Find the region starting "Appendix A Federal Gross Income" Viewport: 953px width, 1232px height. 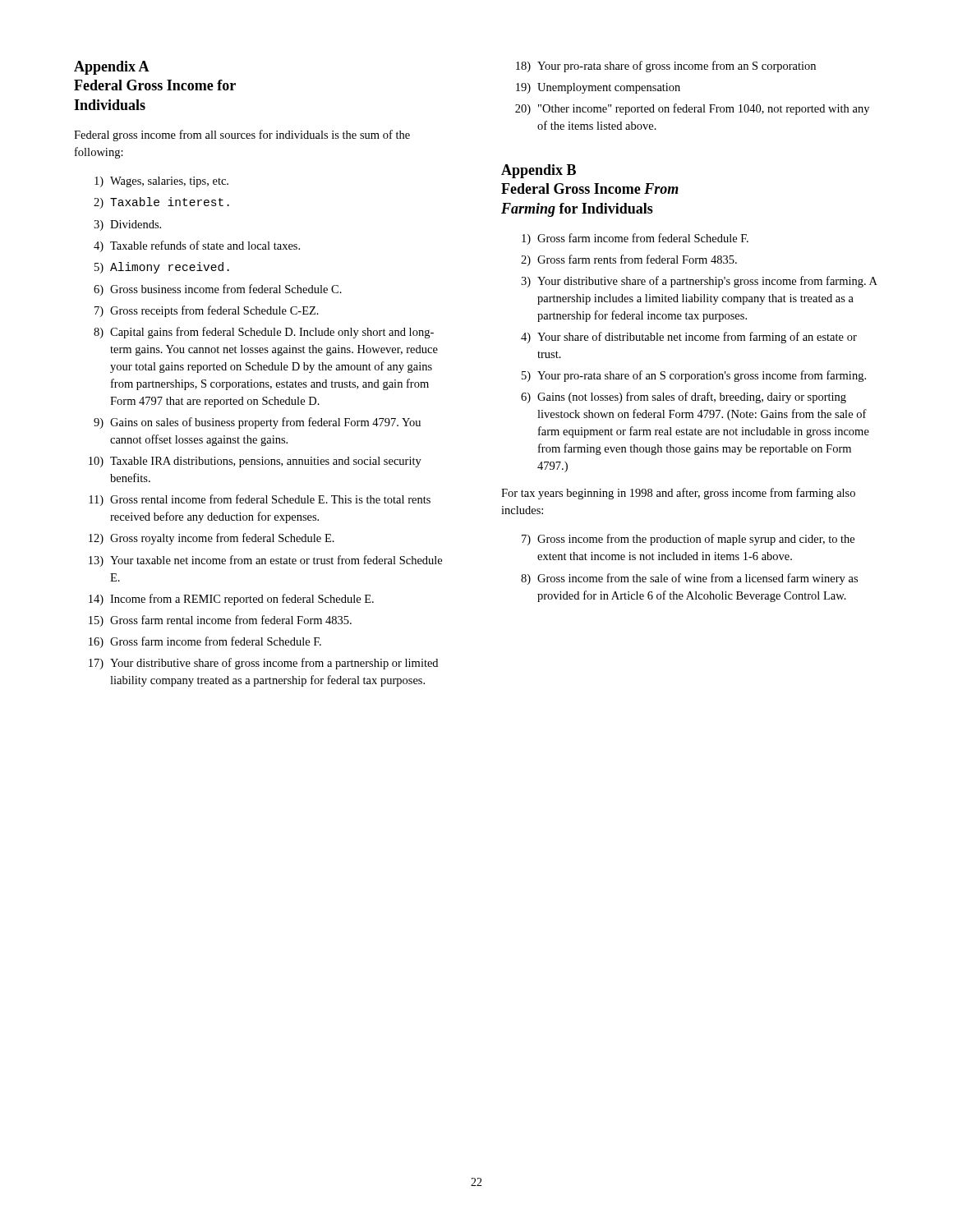point(155,86)
